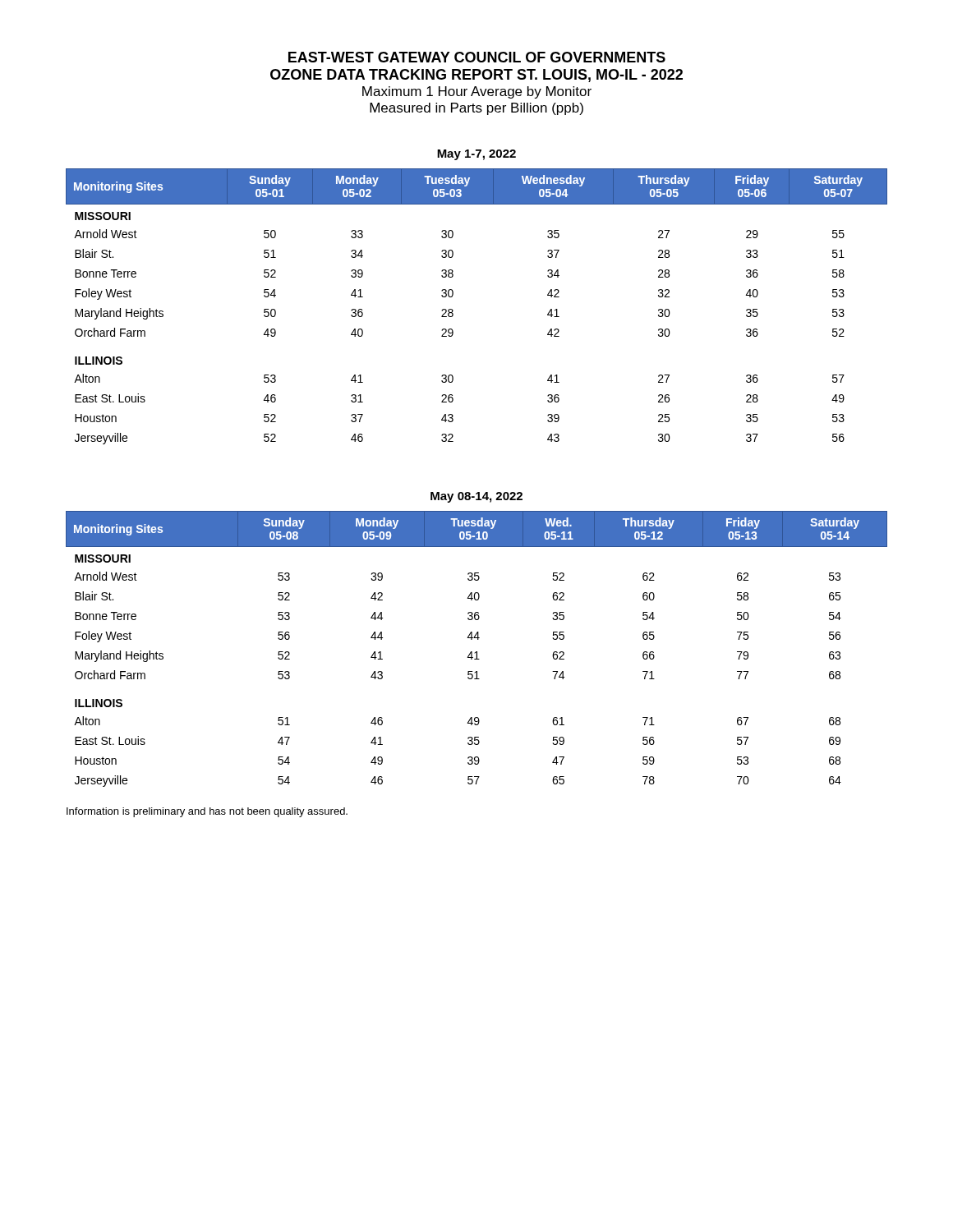Image resolution: width=953 pixels, height=1232 pixels.
Task: Where does it say "May 08-14, 2022"?
Action: (x=476, y=496)
